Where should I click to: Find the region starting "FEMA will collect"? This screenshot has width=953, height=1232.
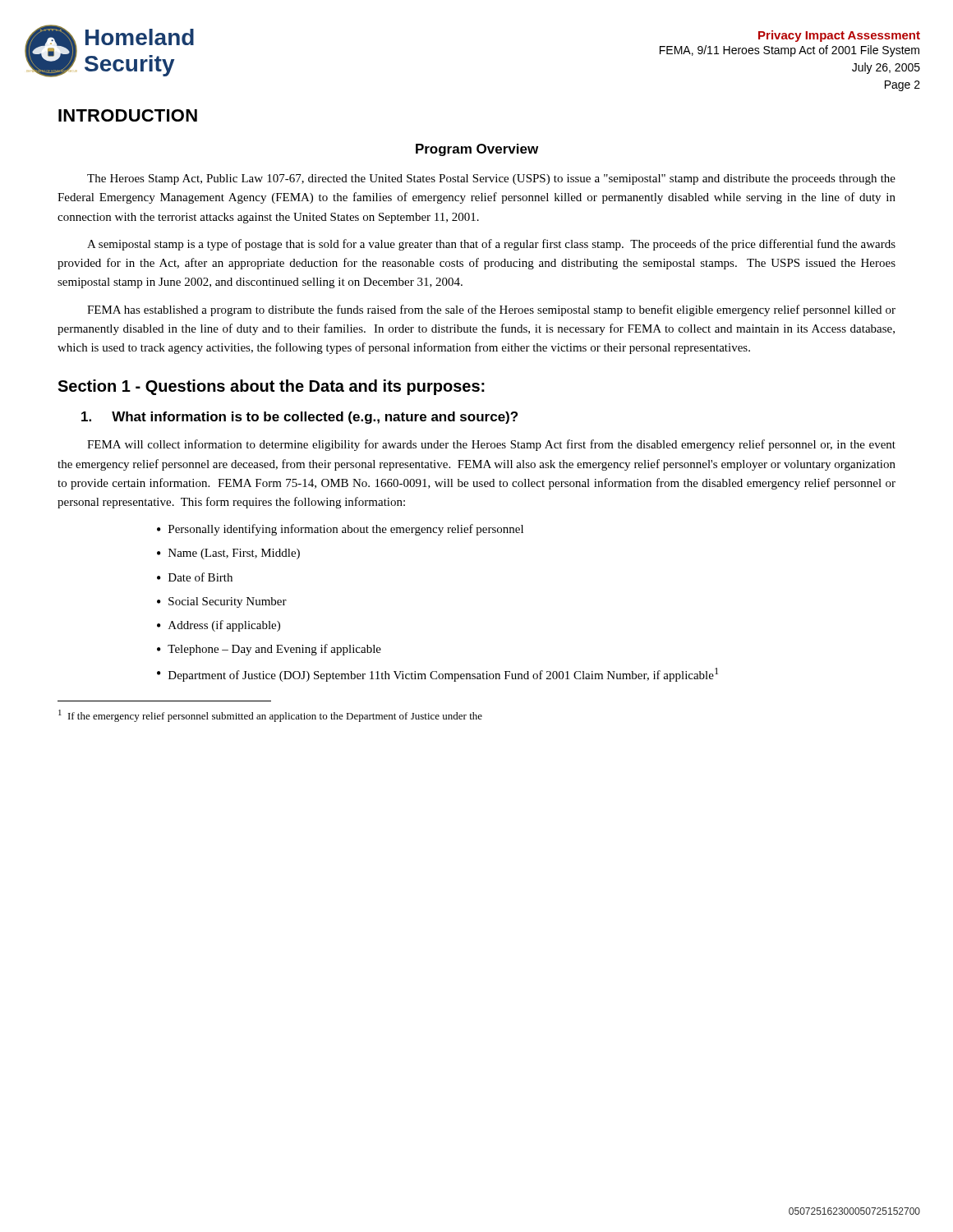(x=476, y=473)
